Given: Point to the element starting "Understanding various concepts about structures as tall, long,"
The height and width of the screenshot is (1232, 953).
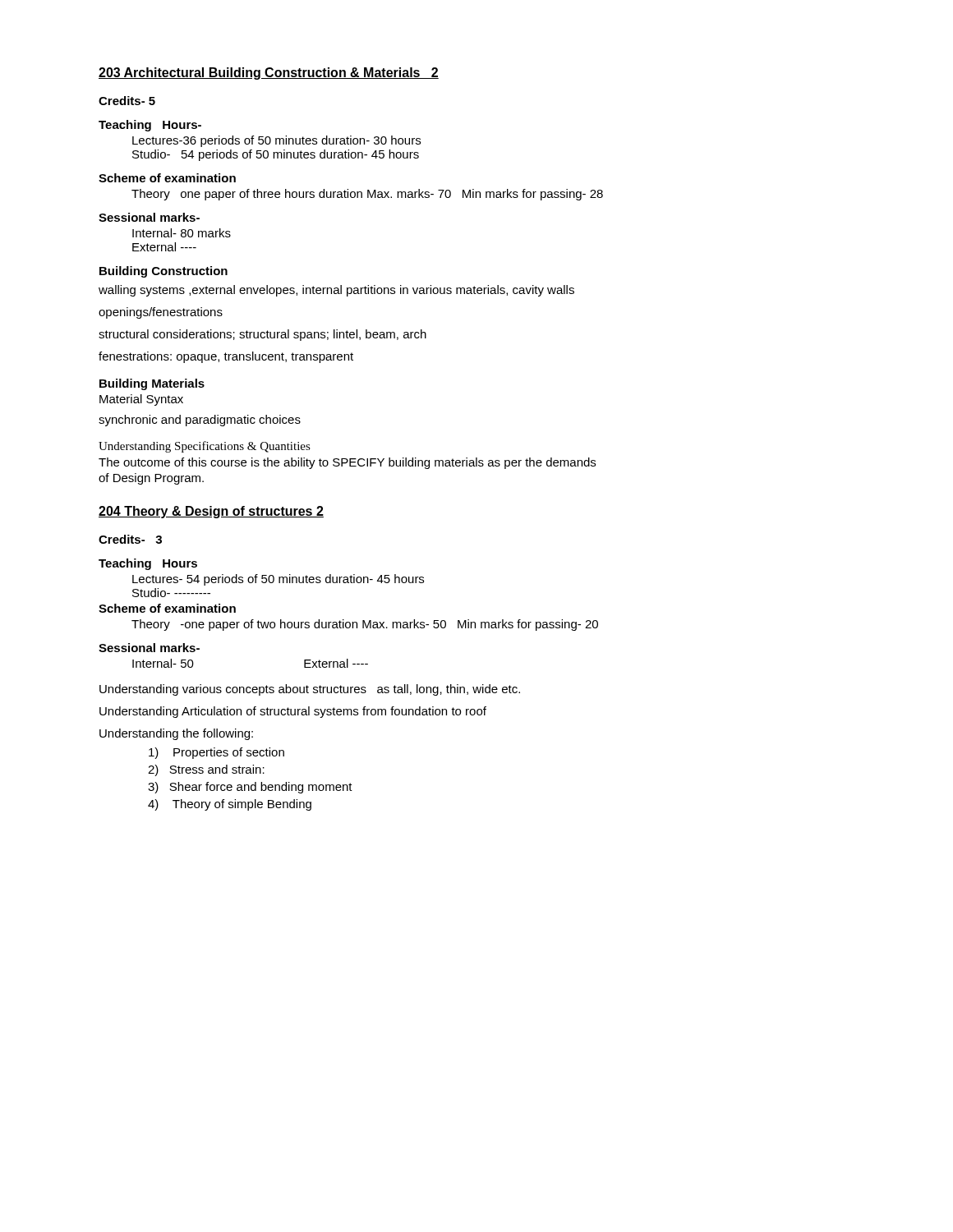Looking at the screenshot, I should (x=310, y=689).
